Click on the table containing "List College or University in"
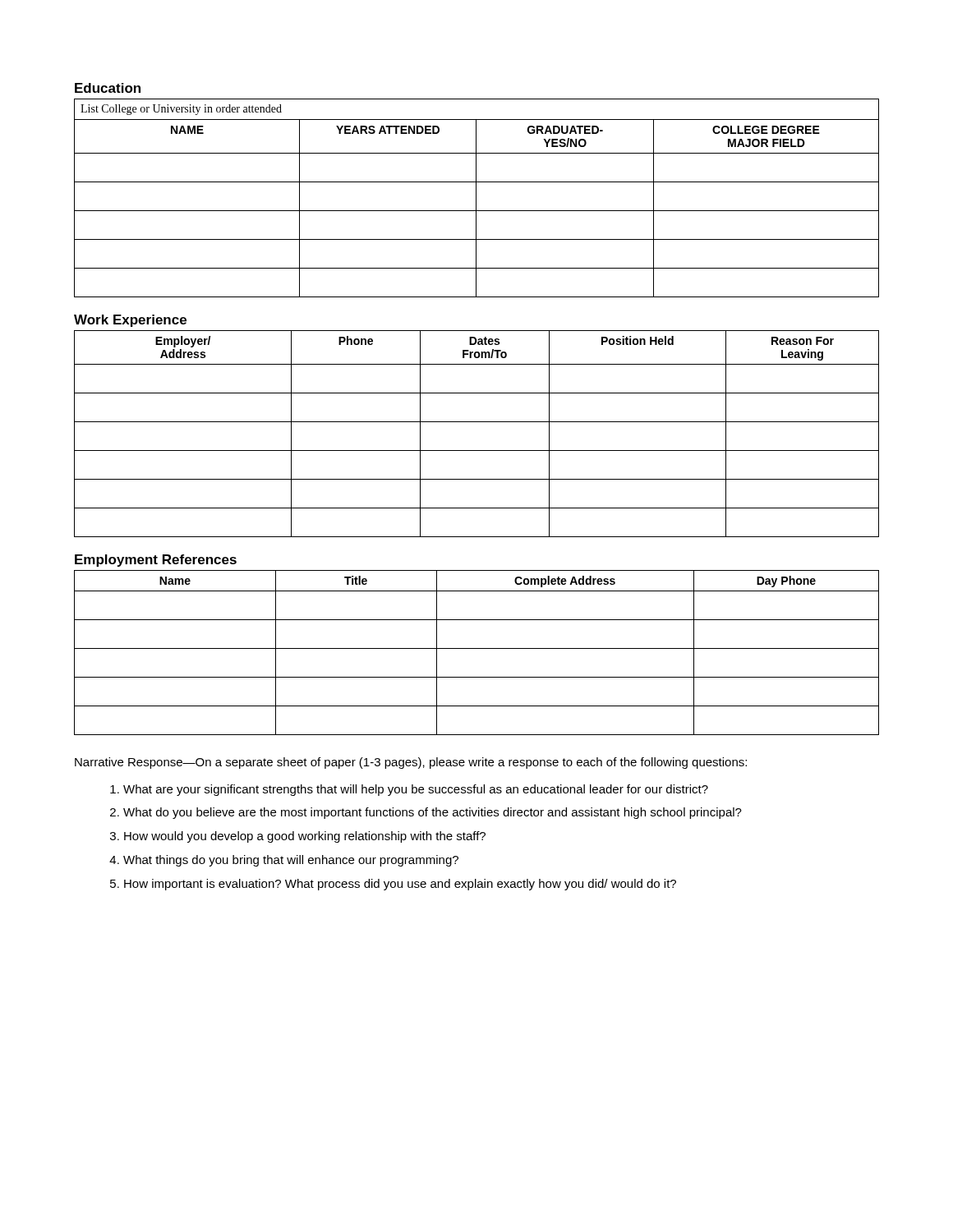953x1232 pixels. [x=476, y=198]
